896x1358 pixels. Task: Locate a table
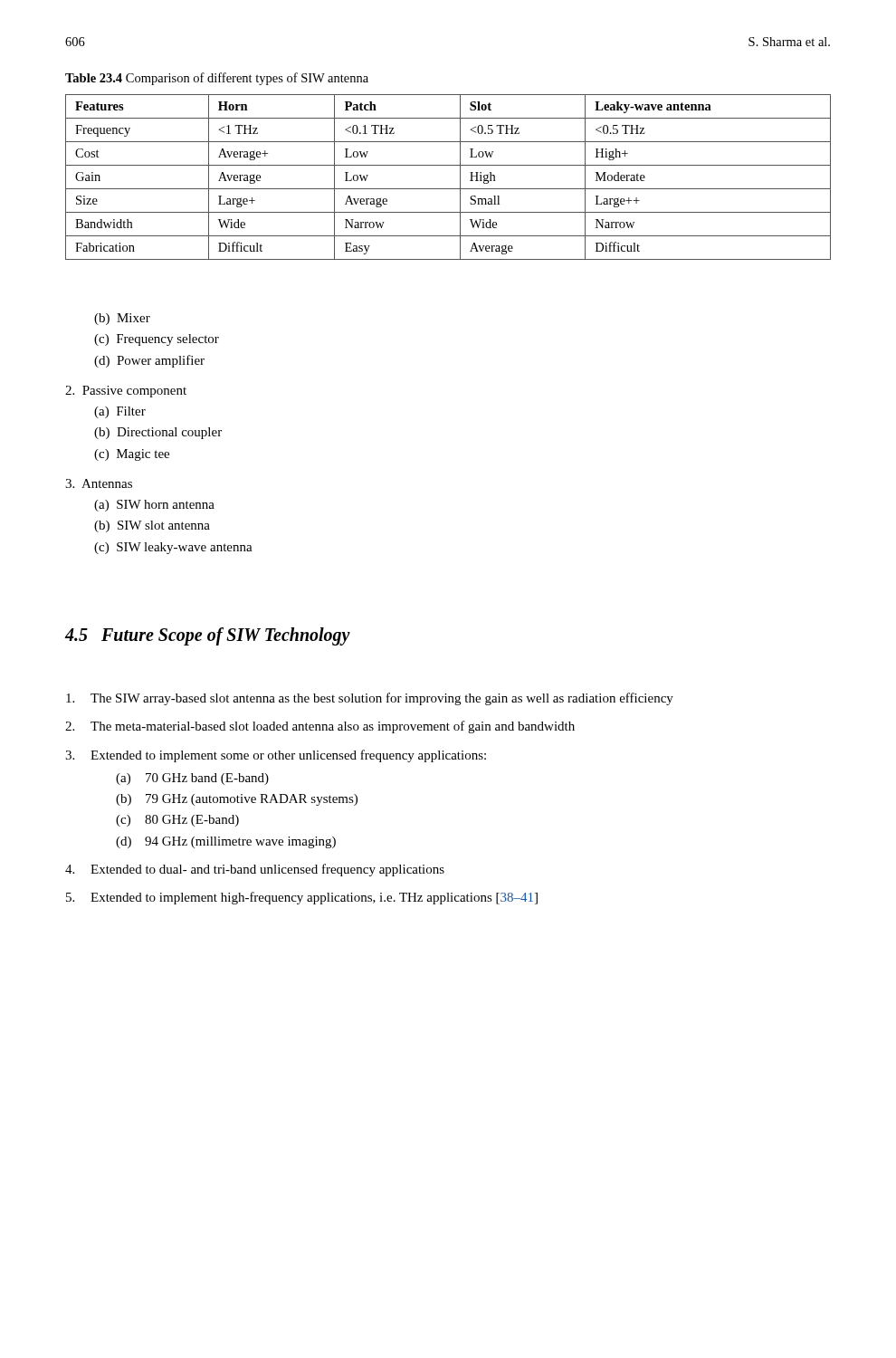click(448, 177)
